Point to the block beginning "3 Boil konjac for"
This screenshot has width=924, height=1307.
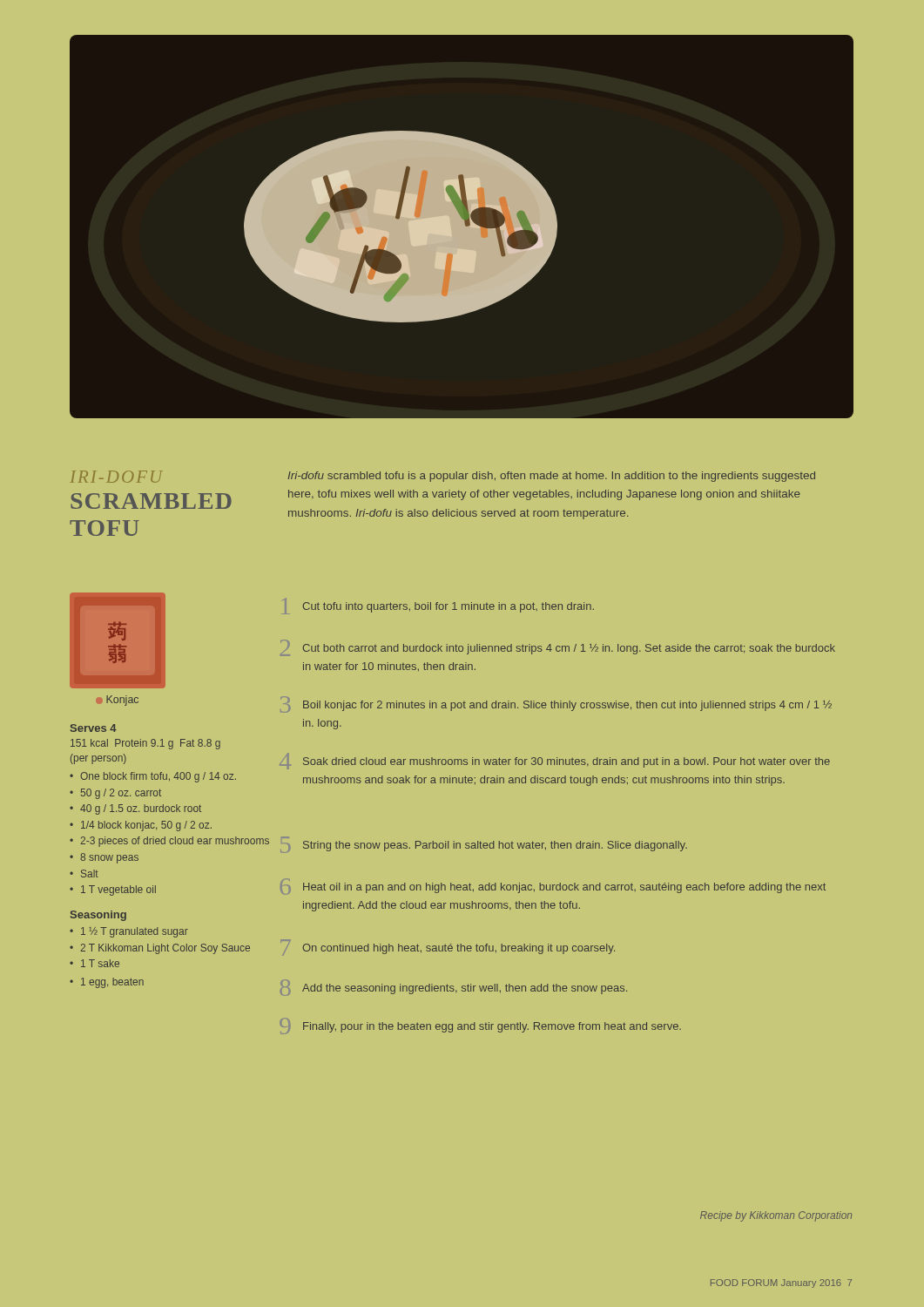click(562, 711)
